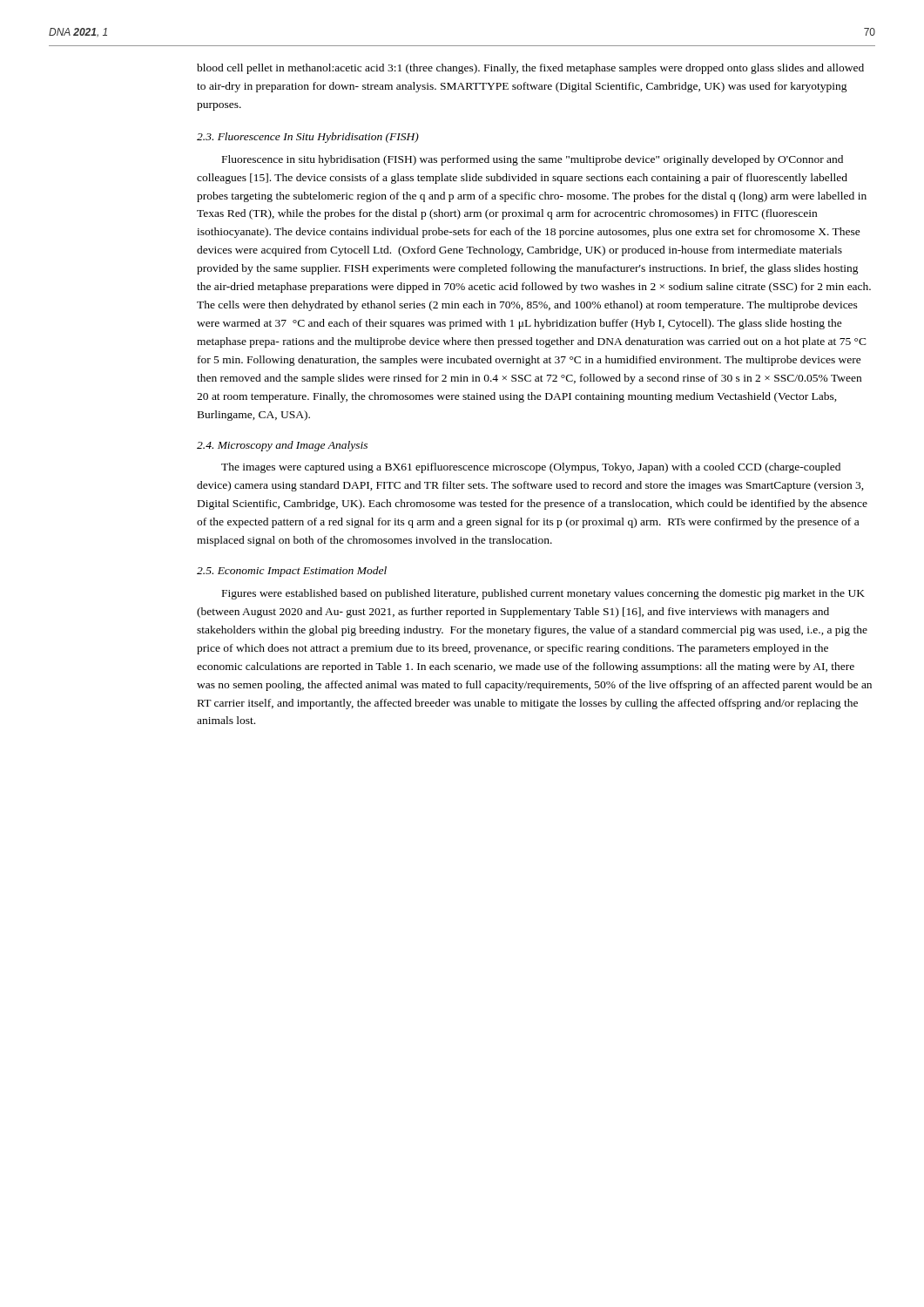The height and width of the screenshot is (1307, 924).
Task: Where does it say "2.4. Microscopy and Image Analysis"?
Action: coord(282,444)
